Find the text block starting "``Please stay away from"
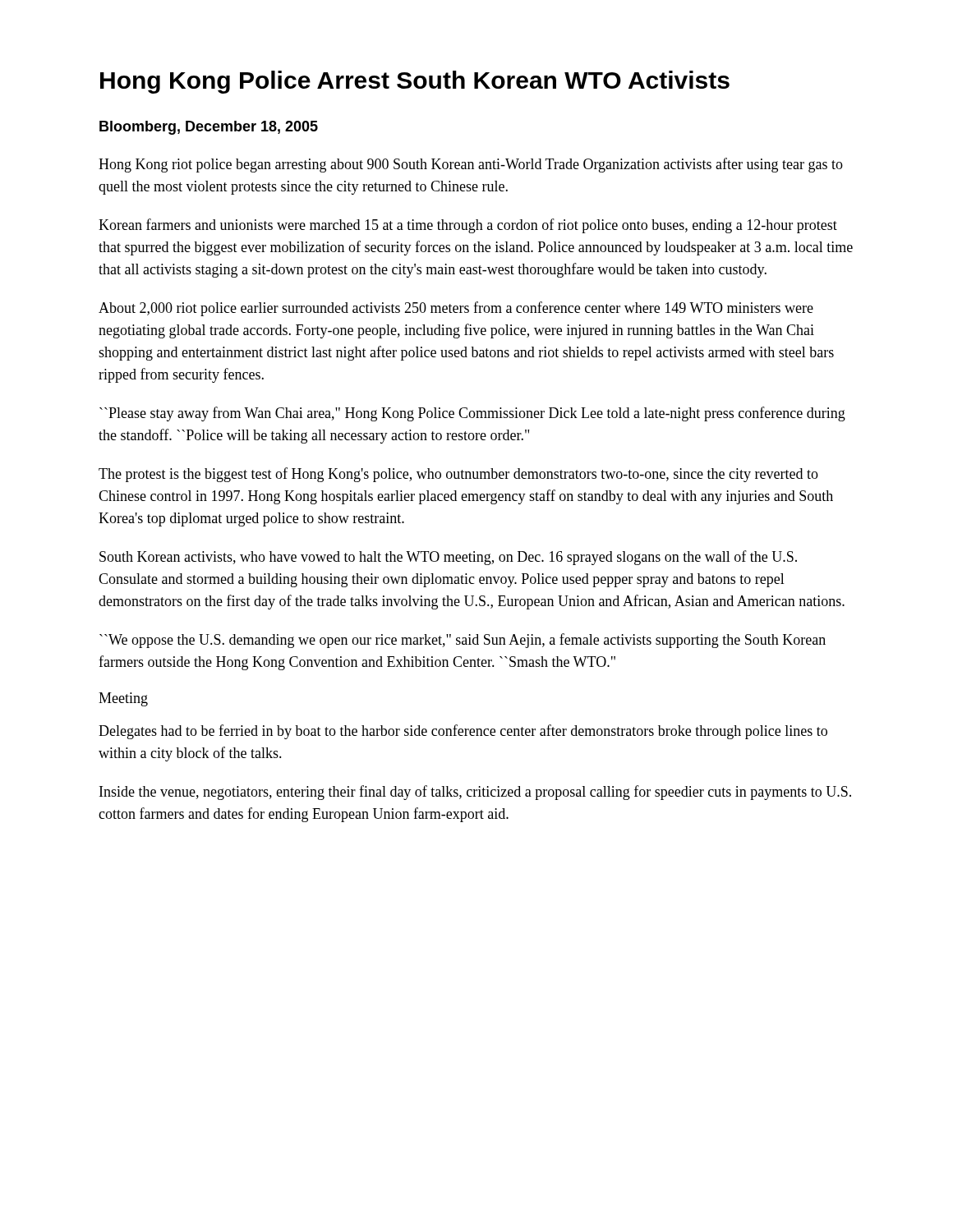Screen dimensions: 1232x953 [472, 424]
